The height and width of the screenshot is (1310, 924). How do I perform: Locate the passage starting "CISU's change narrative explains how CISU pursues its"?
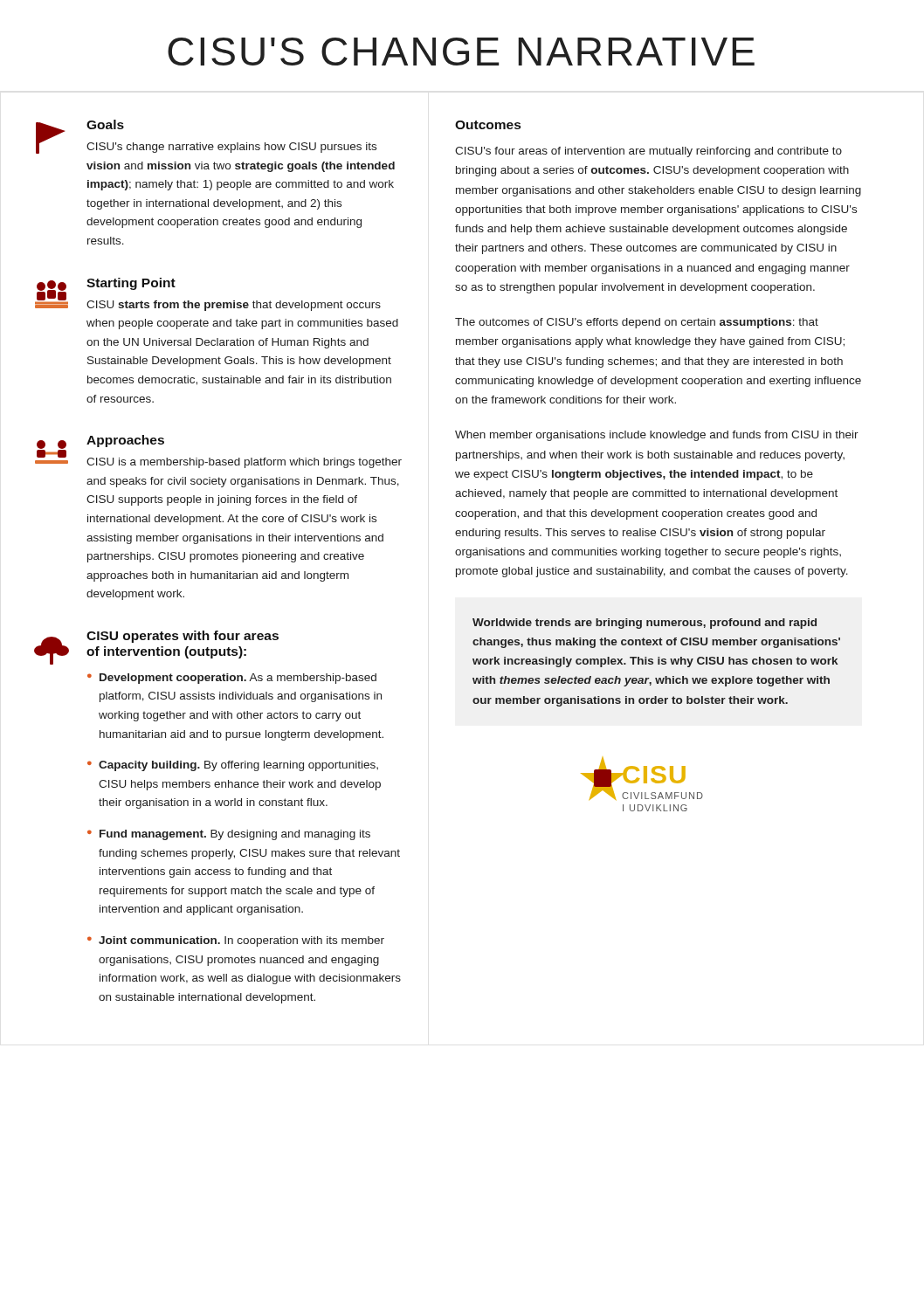tap(241, 193)
